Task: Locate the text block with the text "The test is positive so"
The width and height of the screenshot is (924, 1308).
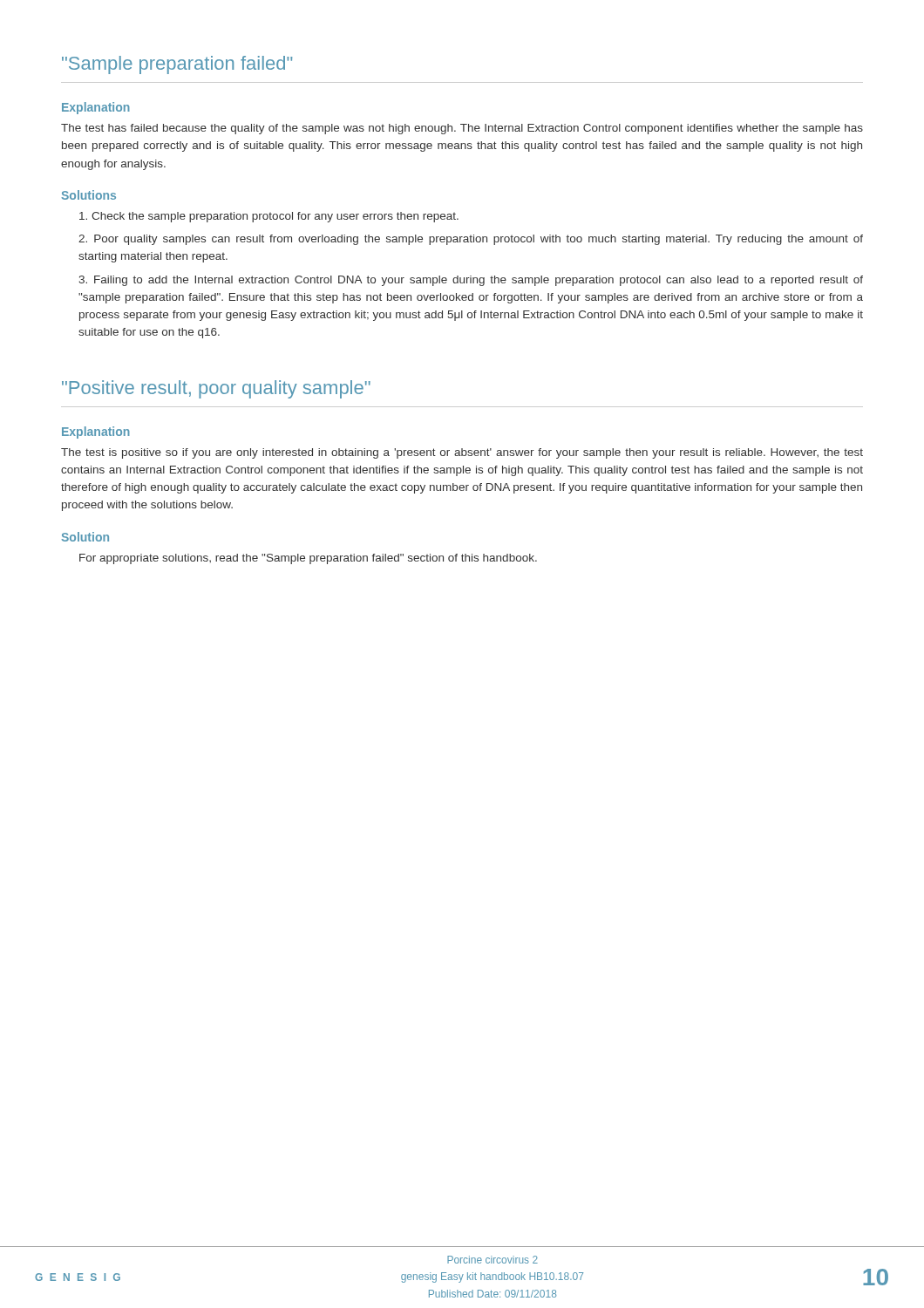Action: click(462, 479)
